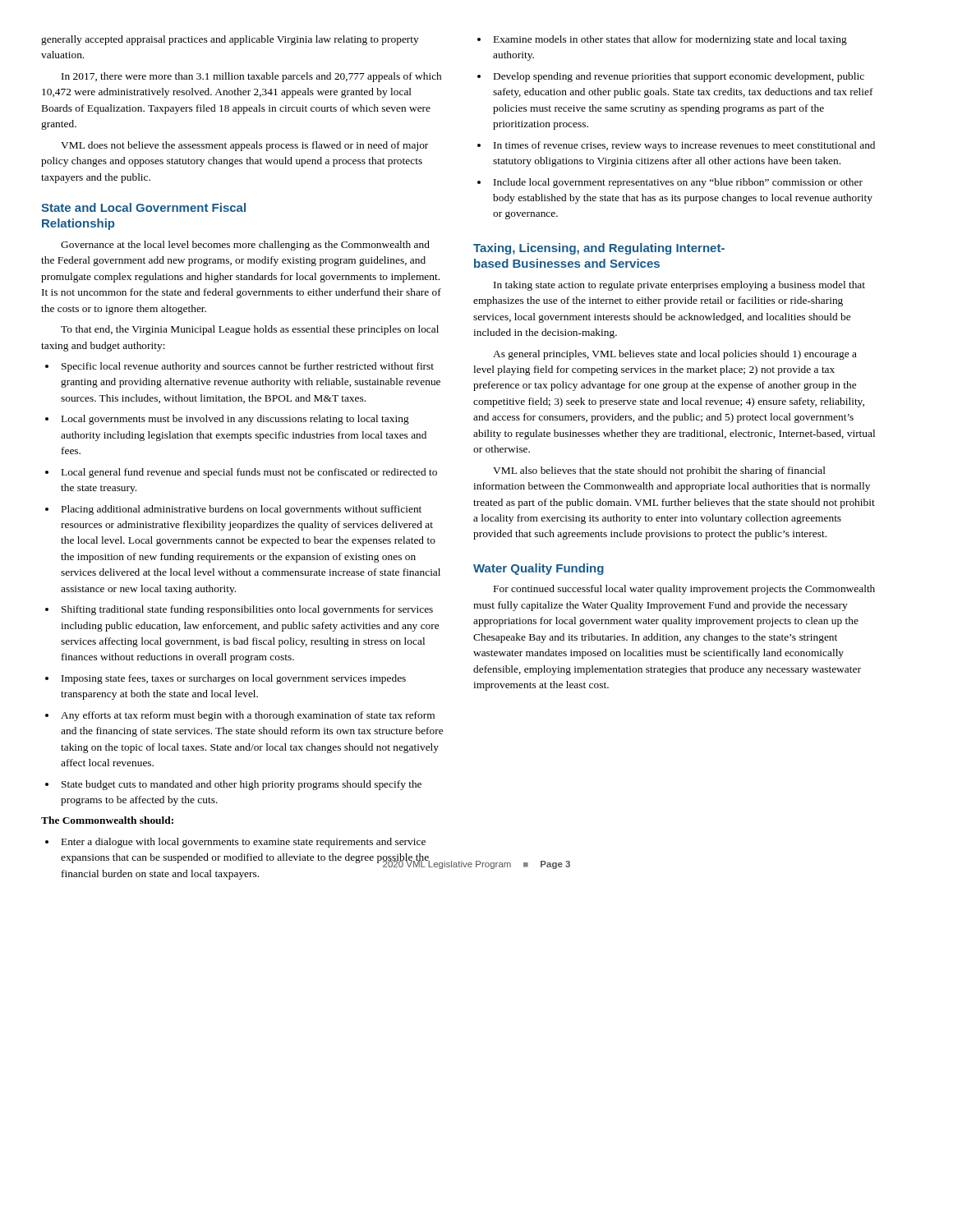Find the text block with the text "For continued successful local water quality improvement projects"
The image size is (953, 1232).
pyautogui.click(x=675, y=637)
